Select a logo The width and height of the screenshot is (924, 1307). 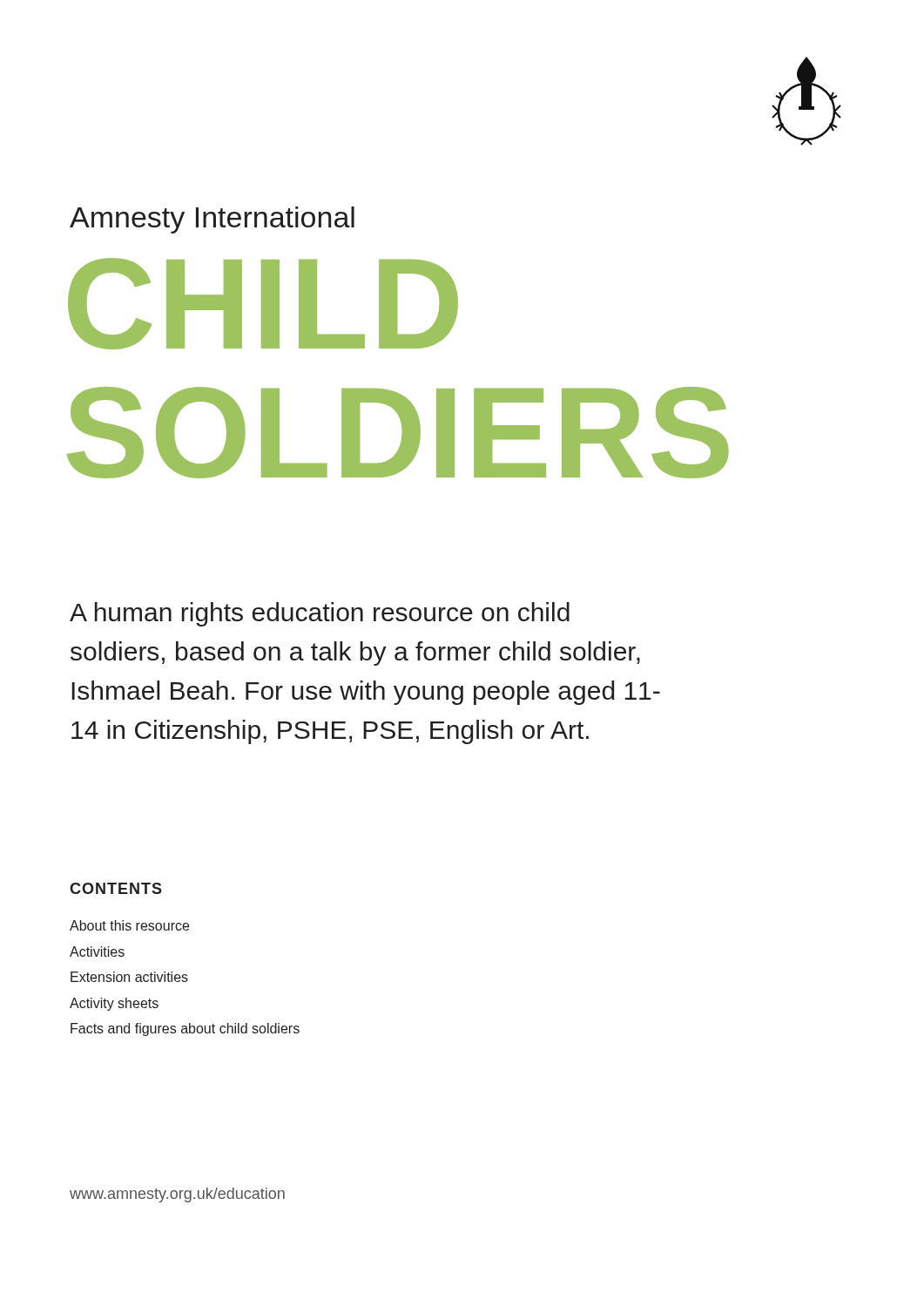tap(806, 100)
